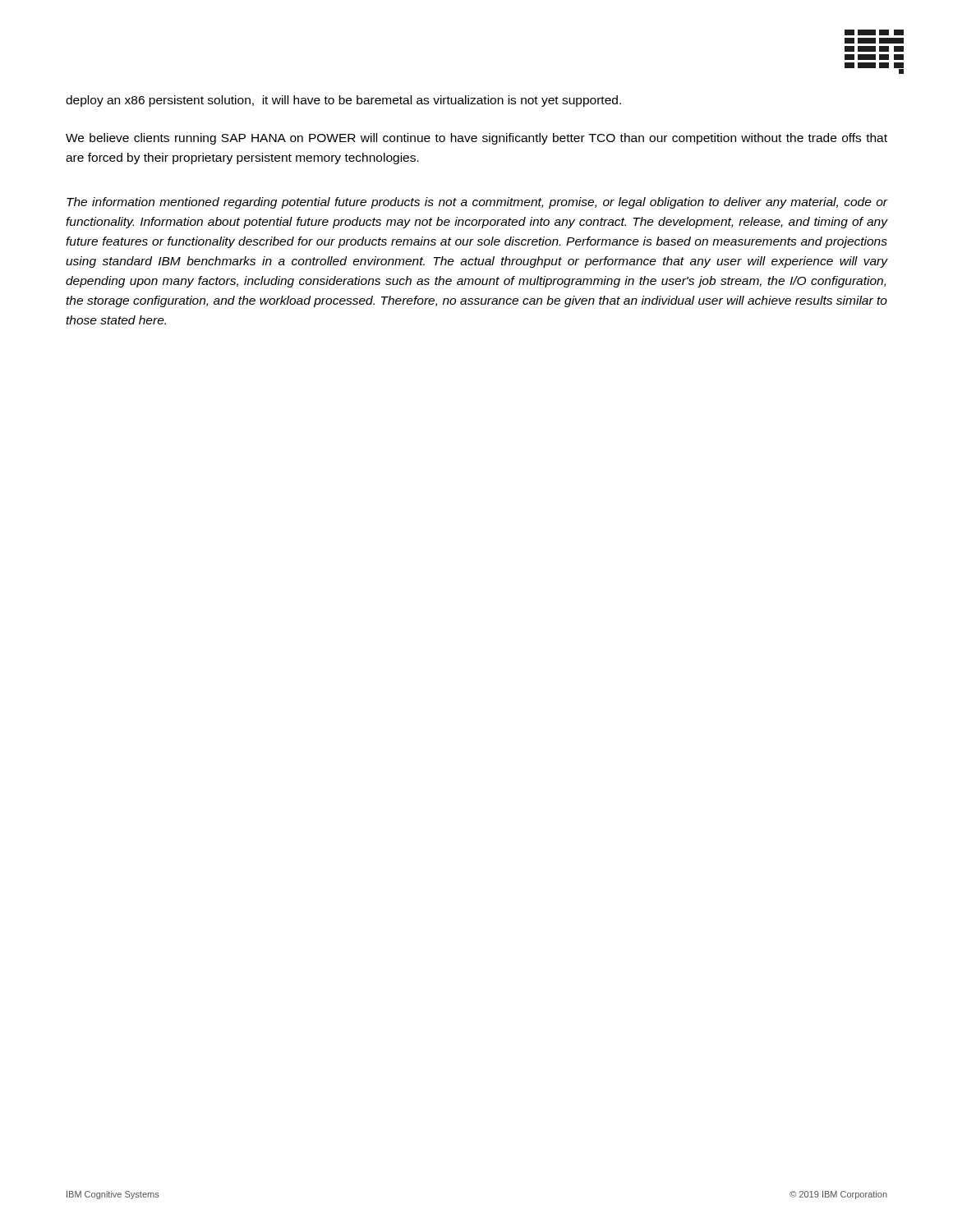This screenshot has height=1232, width=953.
Task: Find the logo
Action: point(874,53)
